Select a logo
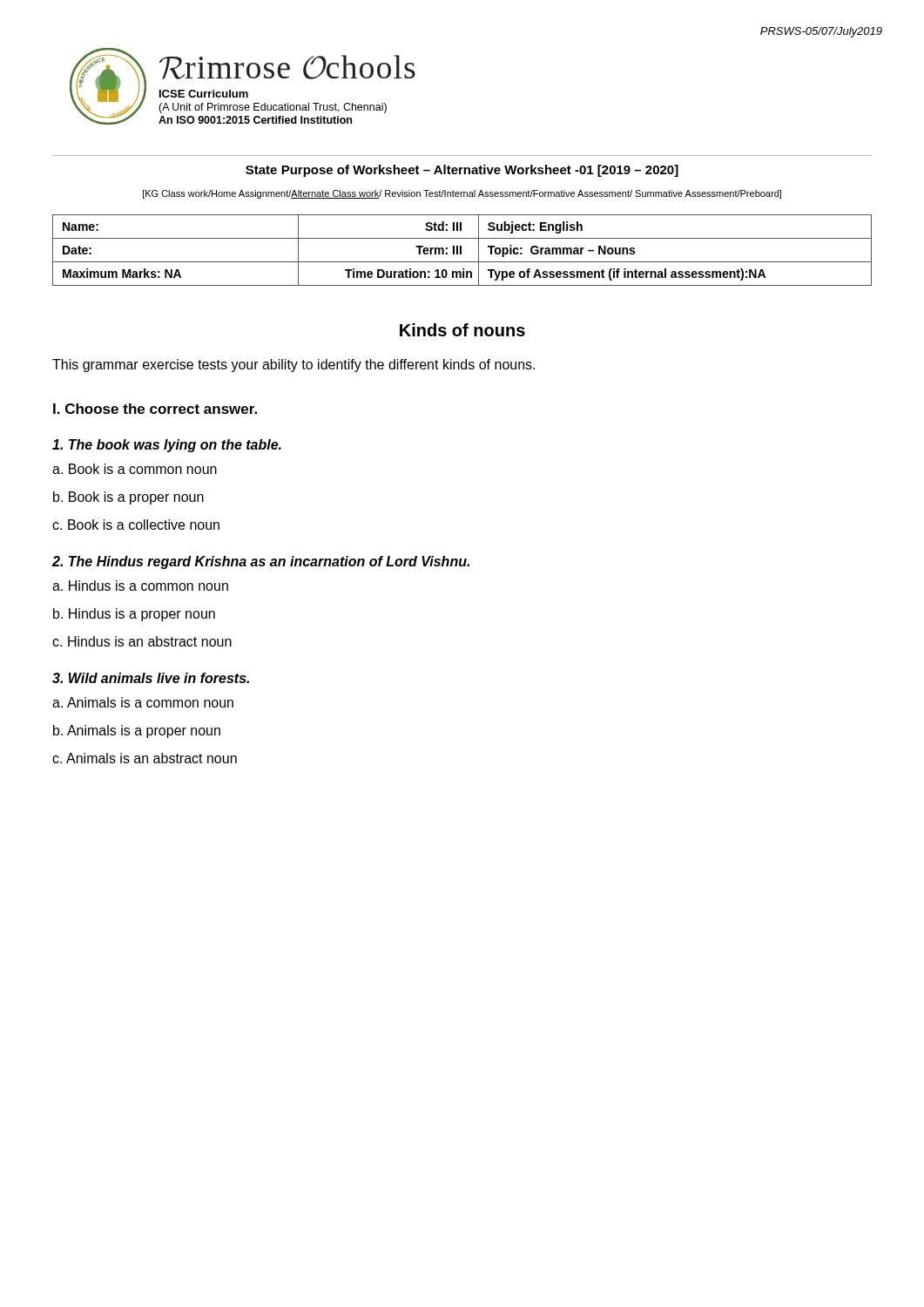924x1307 pixels. click(108, 88)
